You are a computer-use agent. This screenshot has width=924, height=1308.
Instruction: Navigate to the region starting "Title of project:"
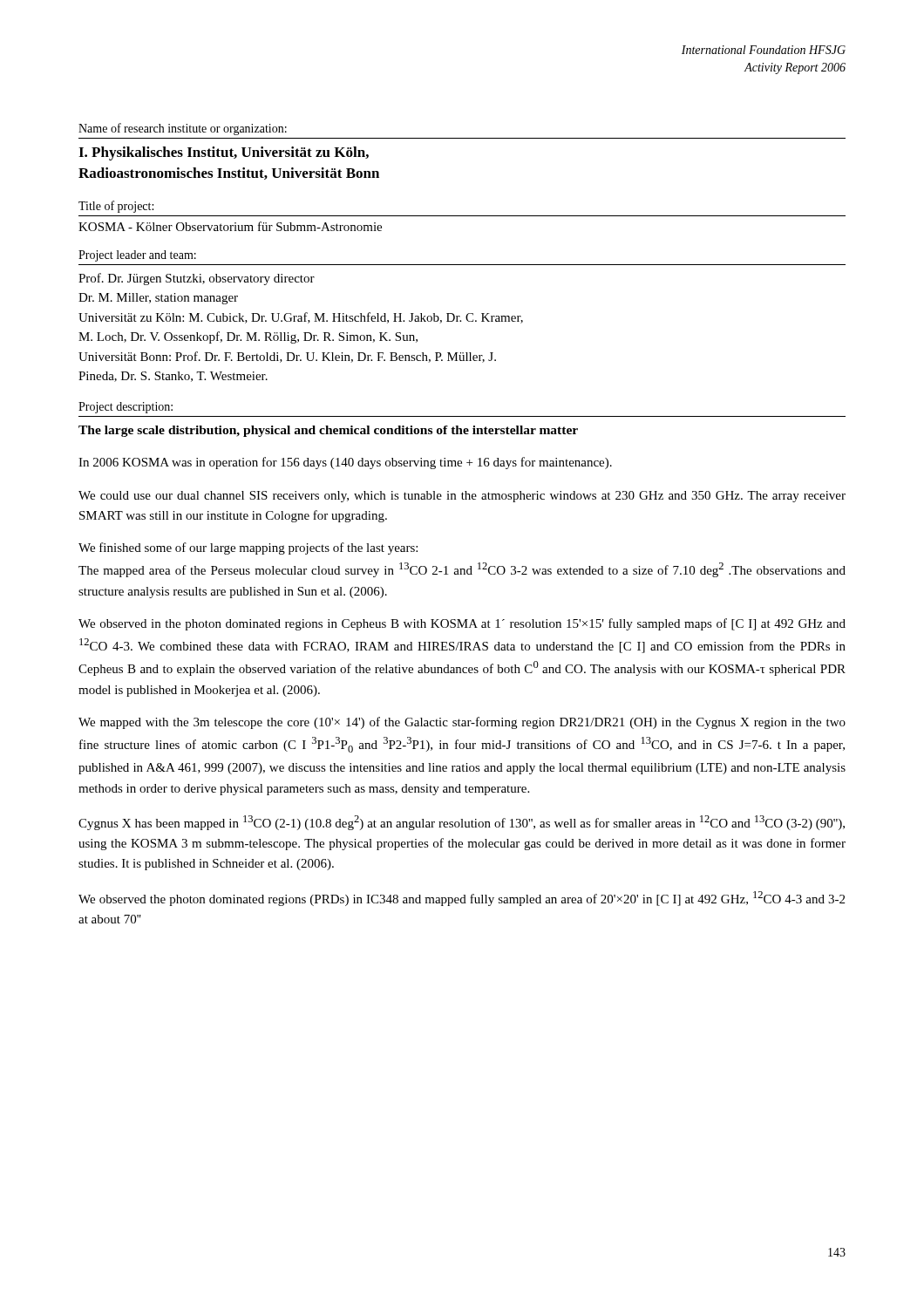tap(117, 206)
